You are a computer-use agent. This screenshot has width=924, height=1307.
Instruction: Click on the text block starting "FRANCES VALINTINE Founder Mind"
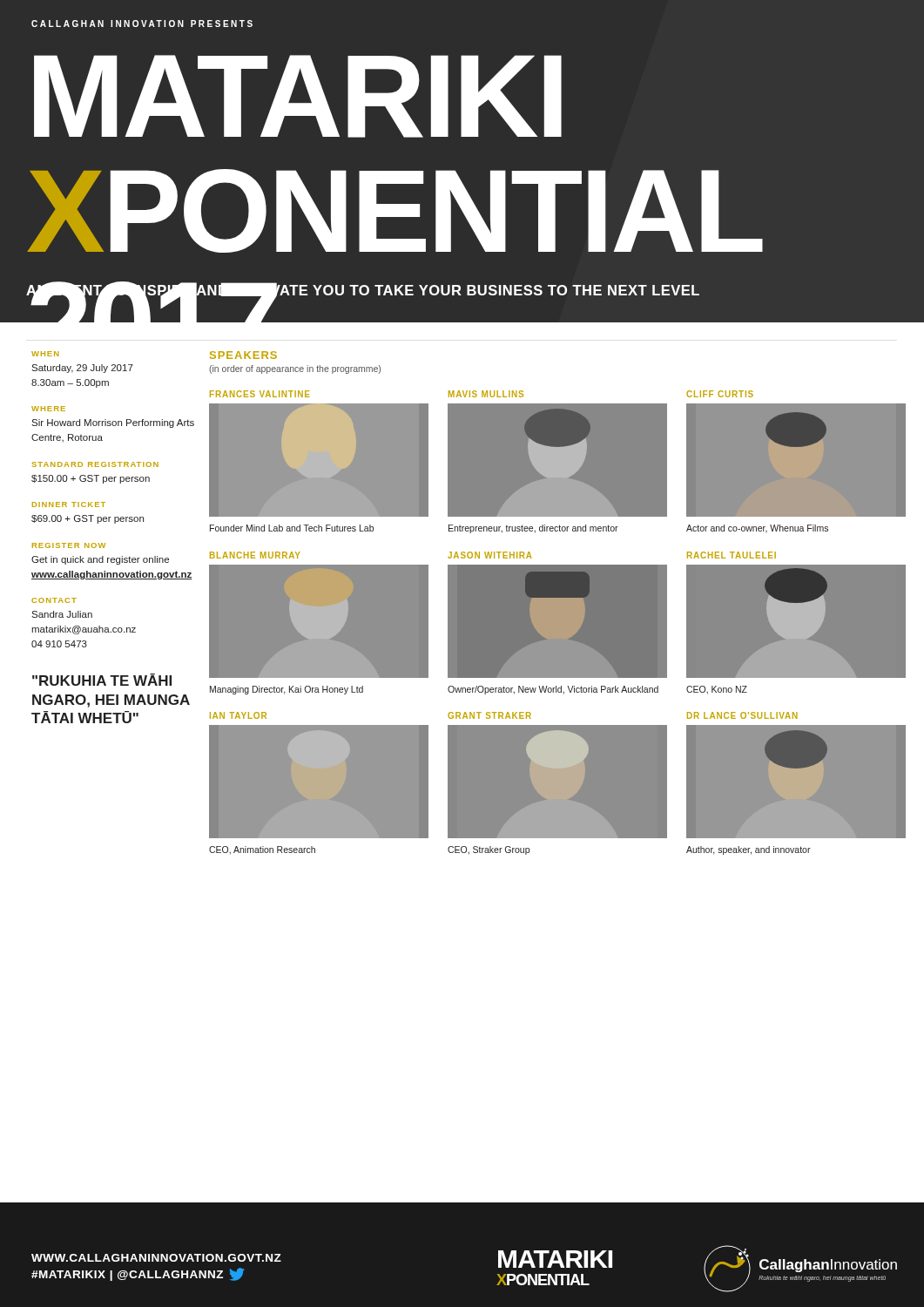coord(319,462)
